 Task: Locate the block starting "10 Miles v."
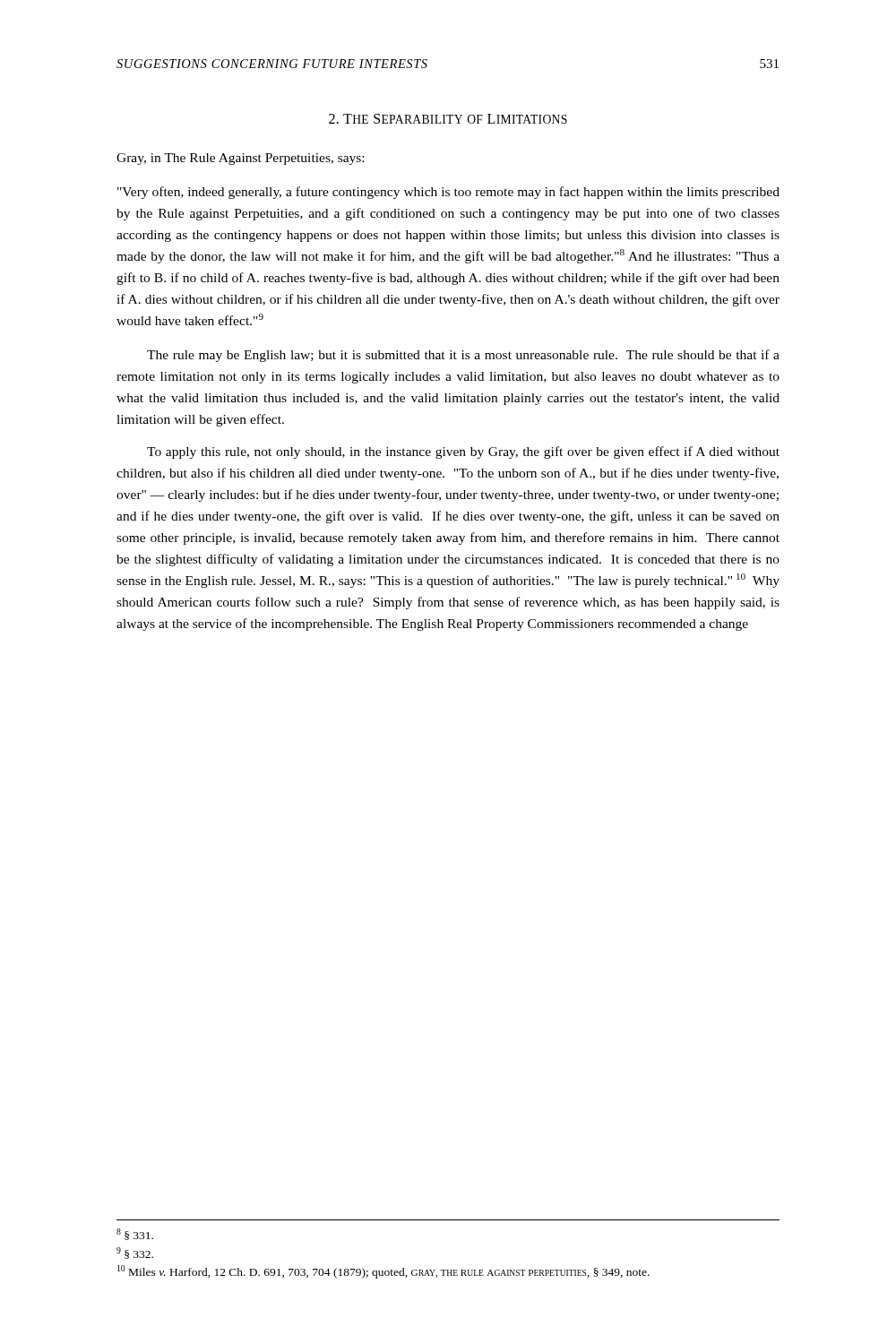coord(383,1271)
